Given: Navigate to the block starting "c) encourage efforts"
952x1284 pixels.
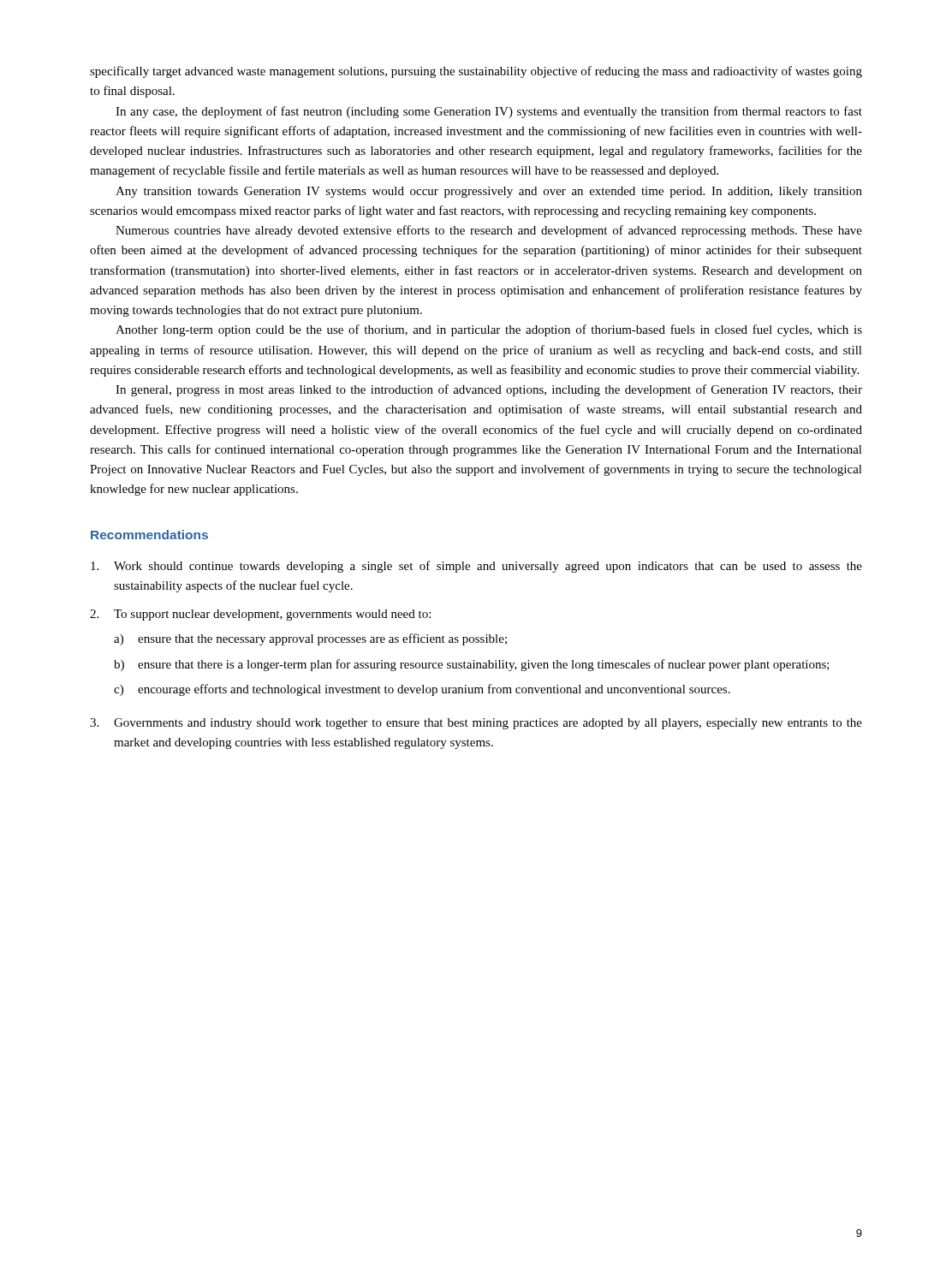Looking at the screenshot, I should click(488, 689).
